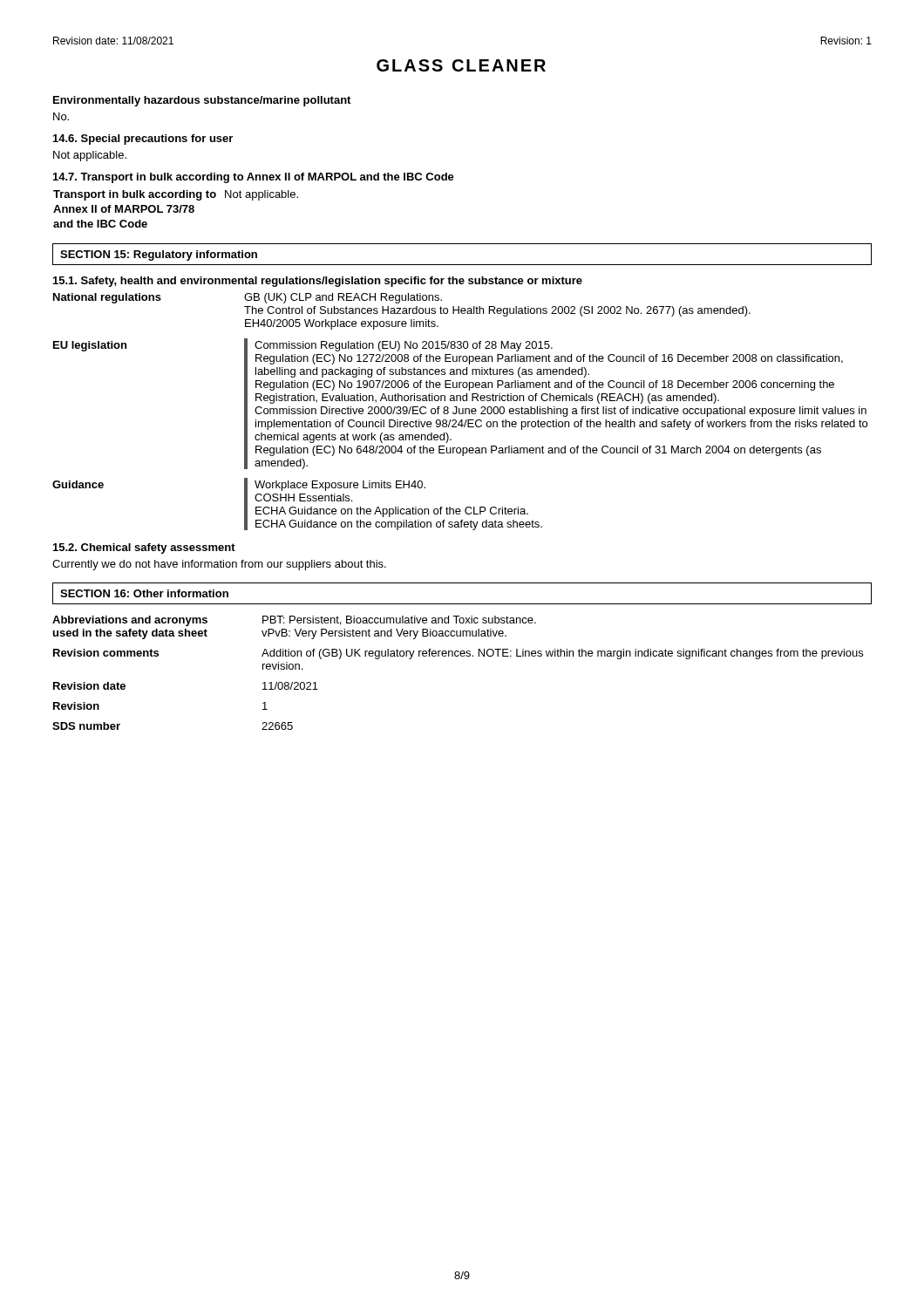Image resolution: width=924 pixels, height=1308 pixels.
Task: Click on the text block with the text "National regulations GB (UK) CLP and"
Action: [x=462, y=310]
